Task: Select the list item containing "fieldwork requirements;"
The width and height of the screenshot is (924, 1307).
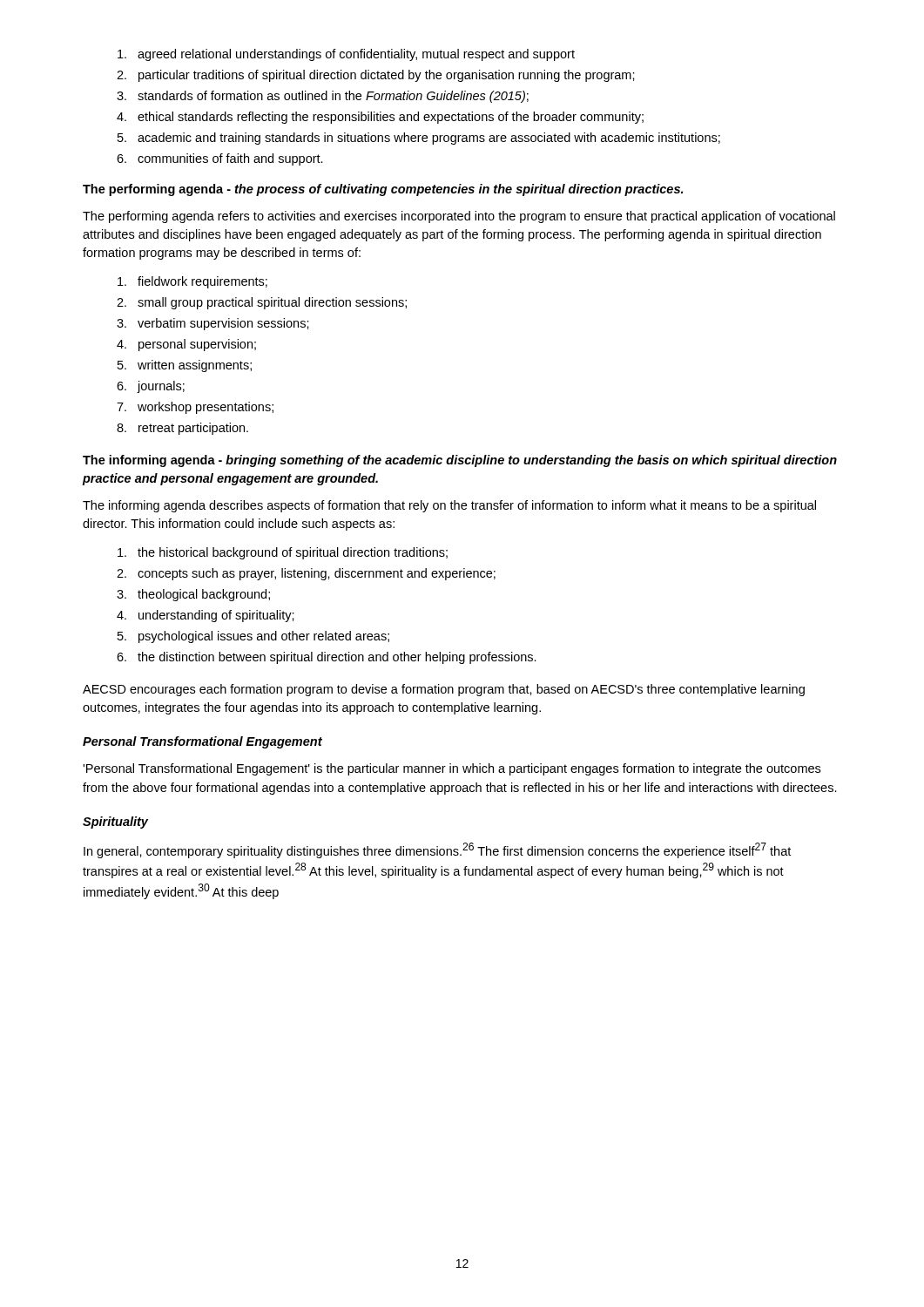Action: click(x=192, y=282)
